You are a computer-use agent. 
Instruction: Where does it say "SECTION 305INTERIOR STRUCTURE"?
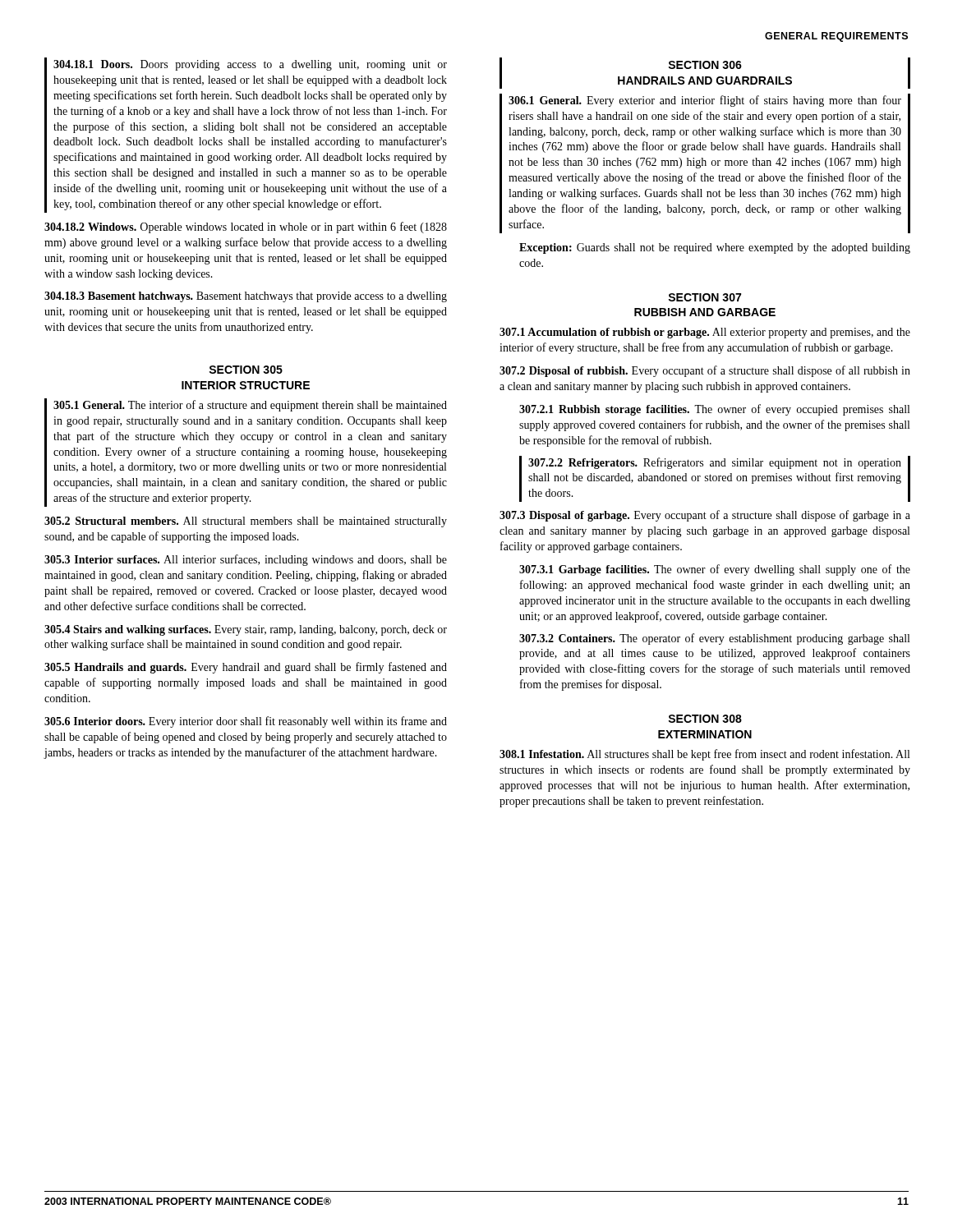[246, 377]
